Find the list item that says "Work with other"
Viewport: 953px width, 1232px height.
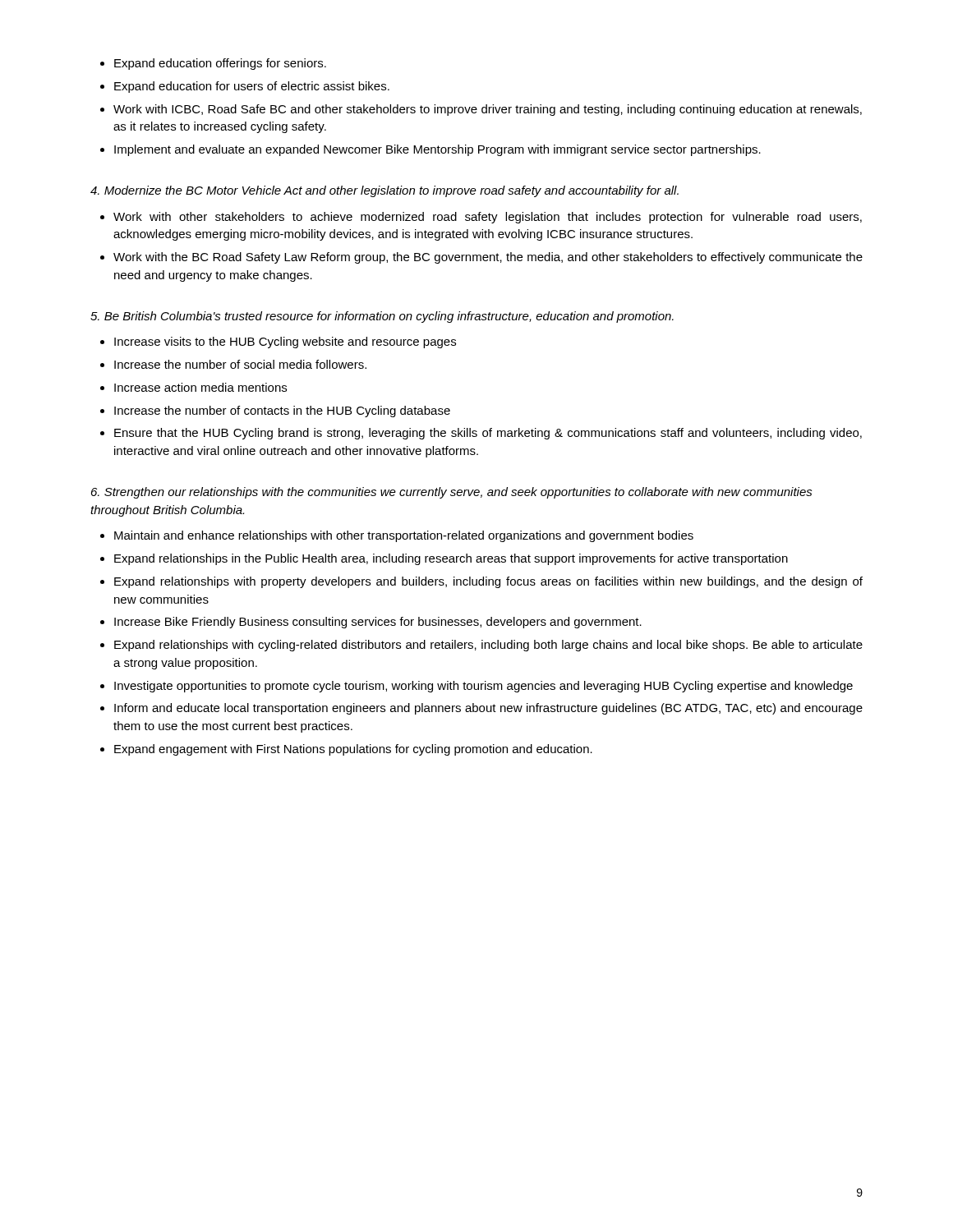coord(488,225)
